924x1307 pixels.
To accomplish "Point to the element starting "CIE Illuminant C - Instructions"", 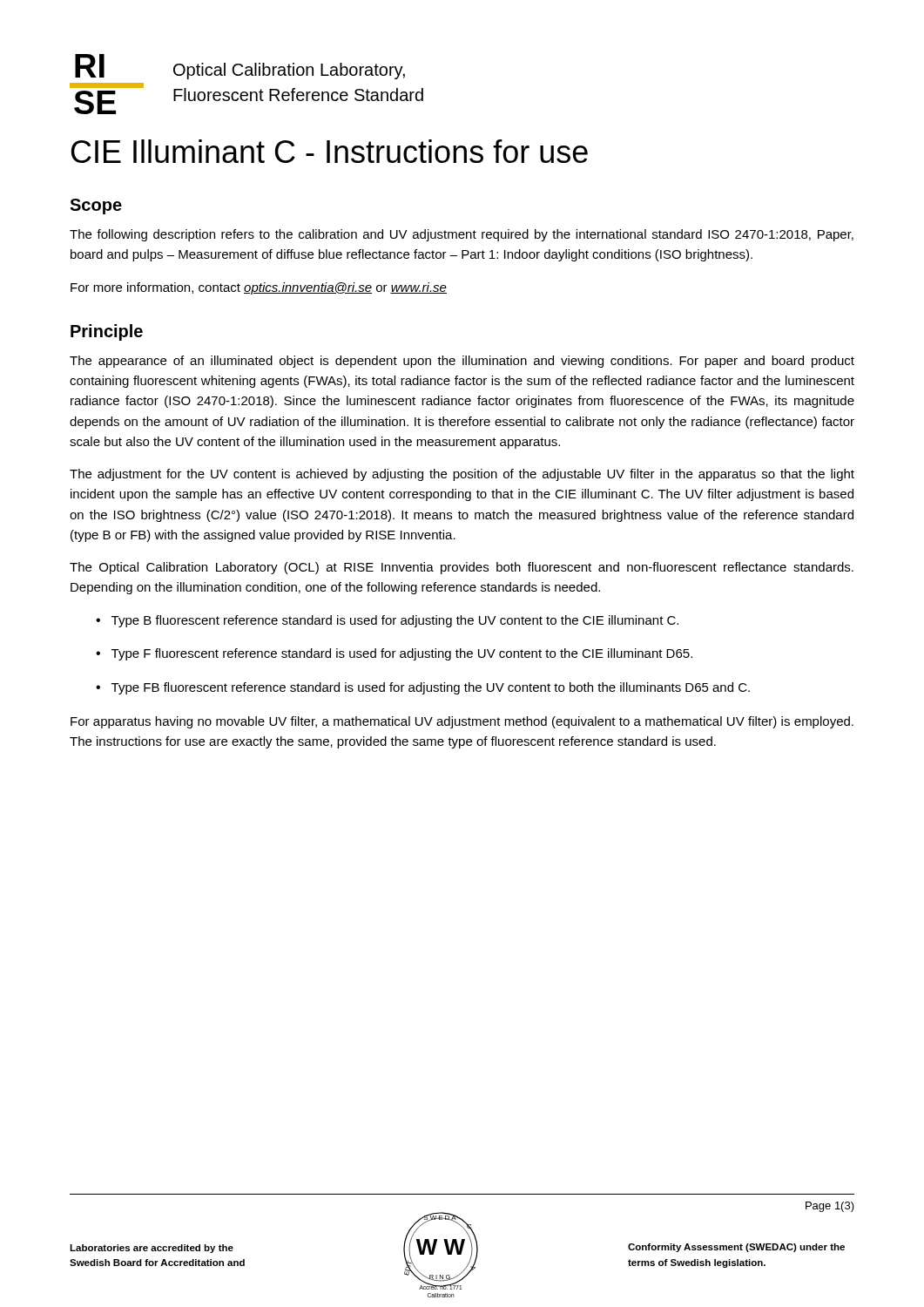I will click(329, 152).
